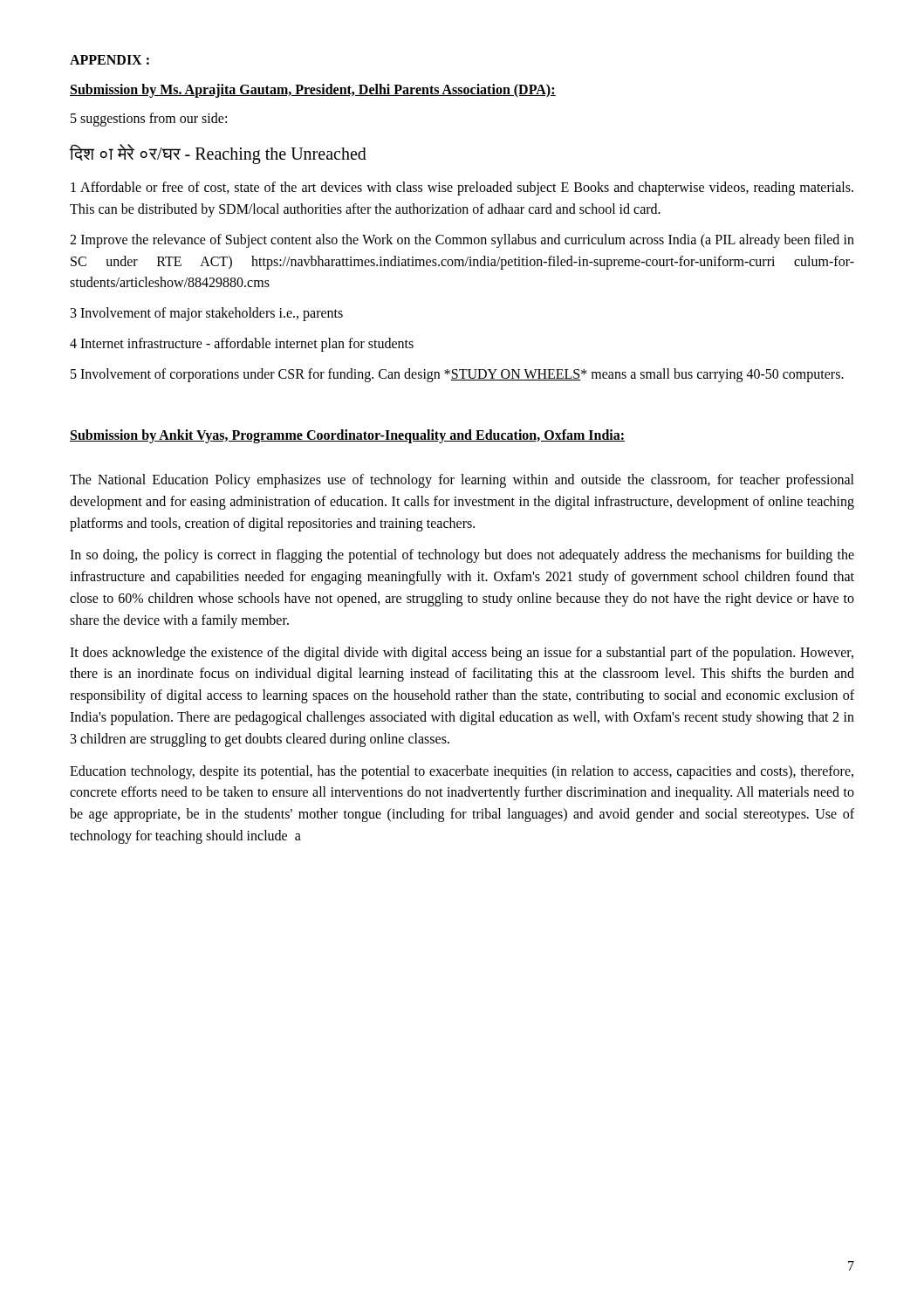This screenshot has width=924, height=1309.
Task: Find the block on this page that starts "दिश ०ा मेरे"
Action: pyautogui.click(x=218, y=154)
